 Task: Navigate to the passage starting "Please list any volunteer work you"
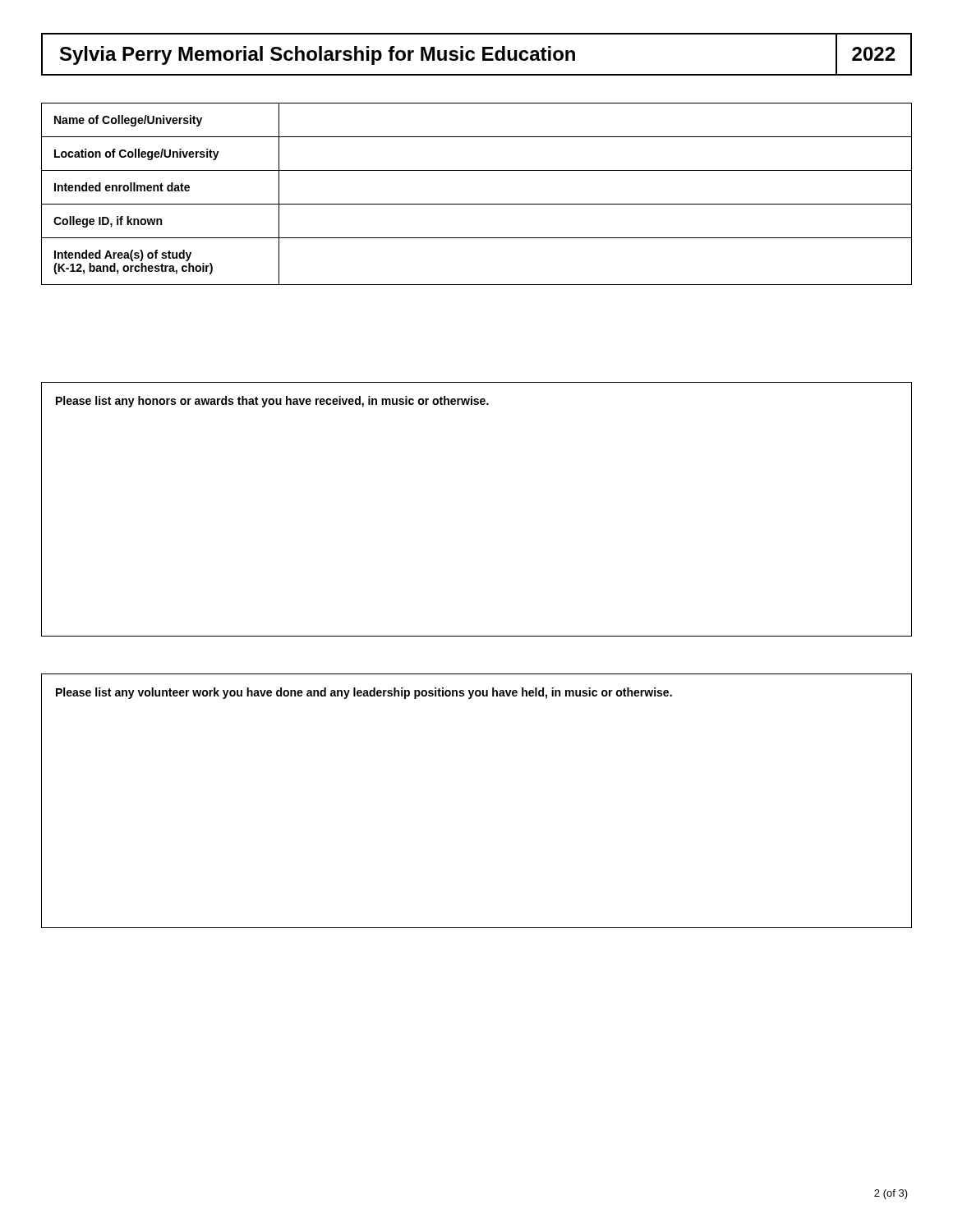click(x=476, y=692)
